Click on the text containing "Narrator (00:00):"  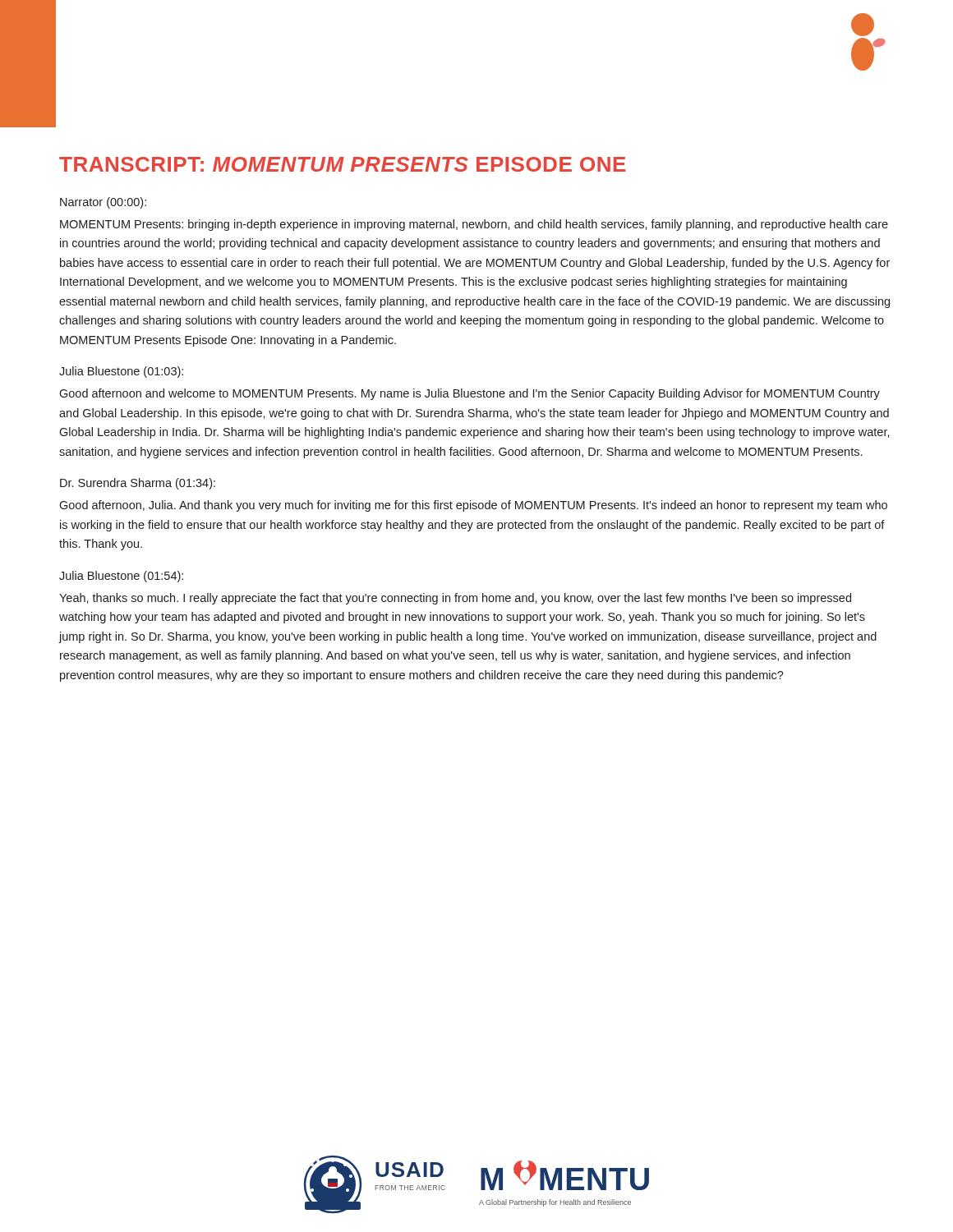(103, 202)
